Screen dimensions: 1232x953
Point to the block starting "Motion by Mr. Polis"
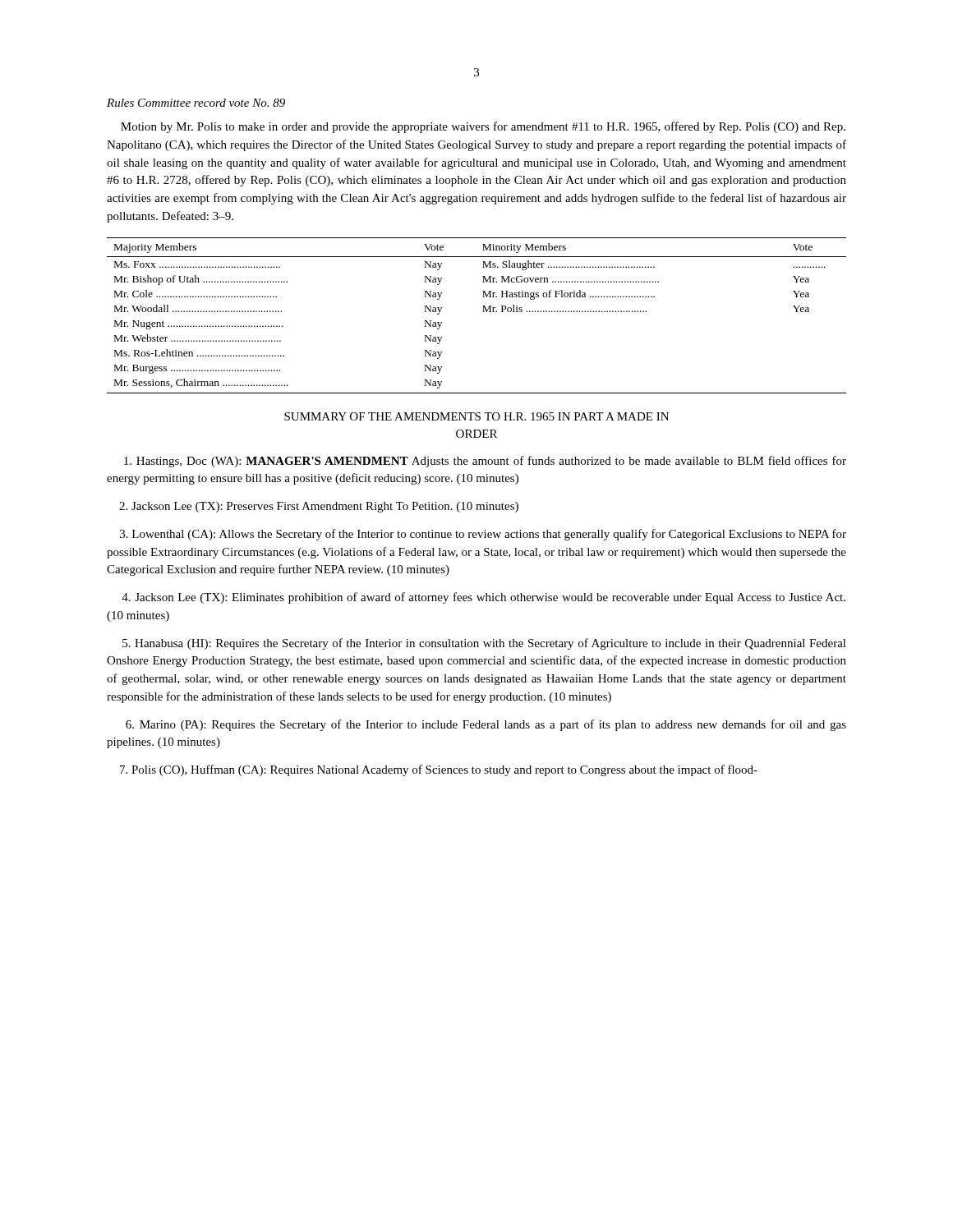[x=476, y=171]
